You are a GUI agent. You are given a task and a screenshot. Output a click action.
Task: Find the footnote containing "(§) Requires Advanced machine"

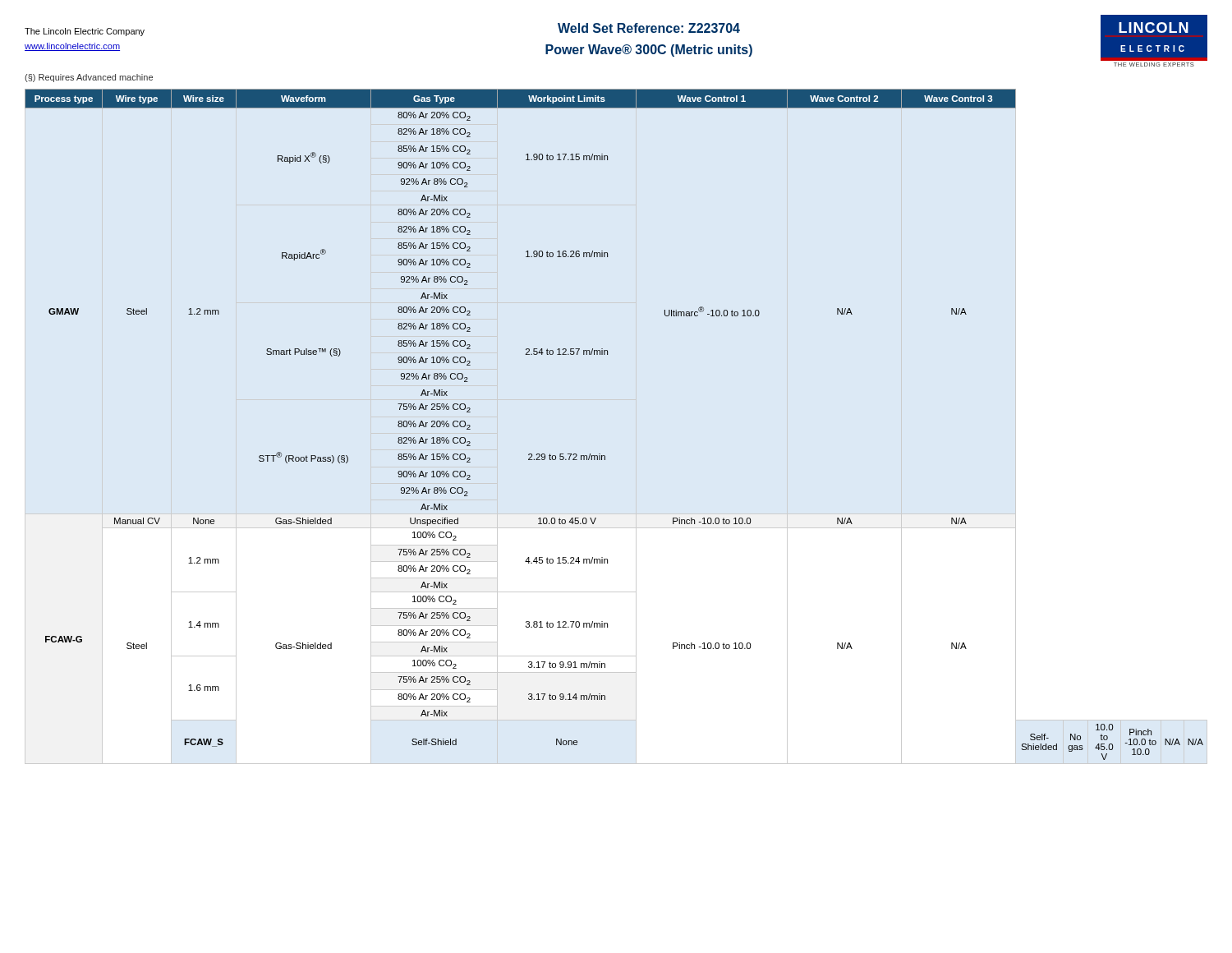[89, 77]
